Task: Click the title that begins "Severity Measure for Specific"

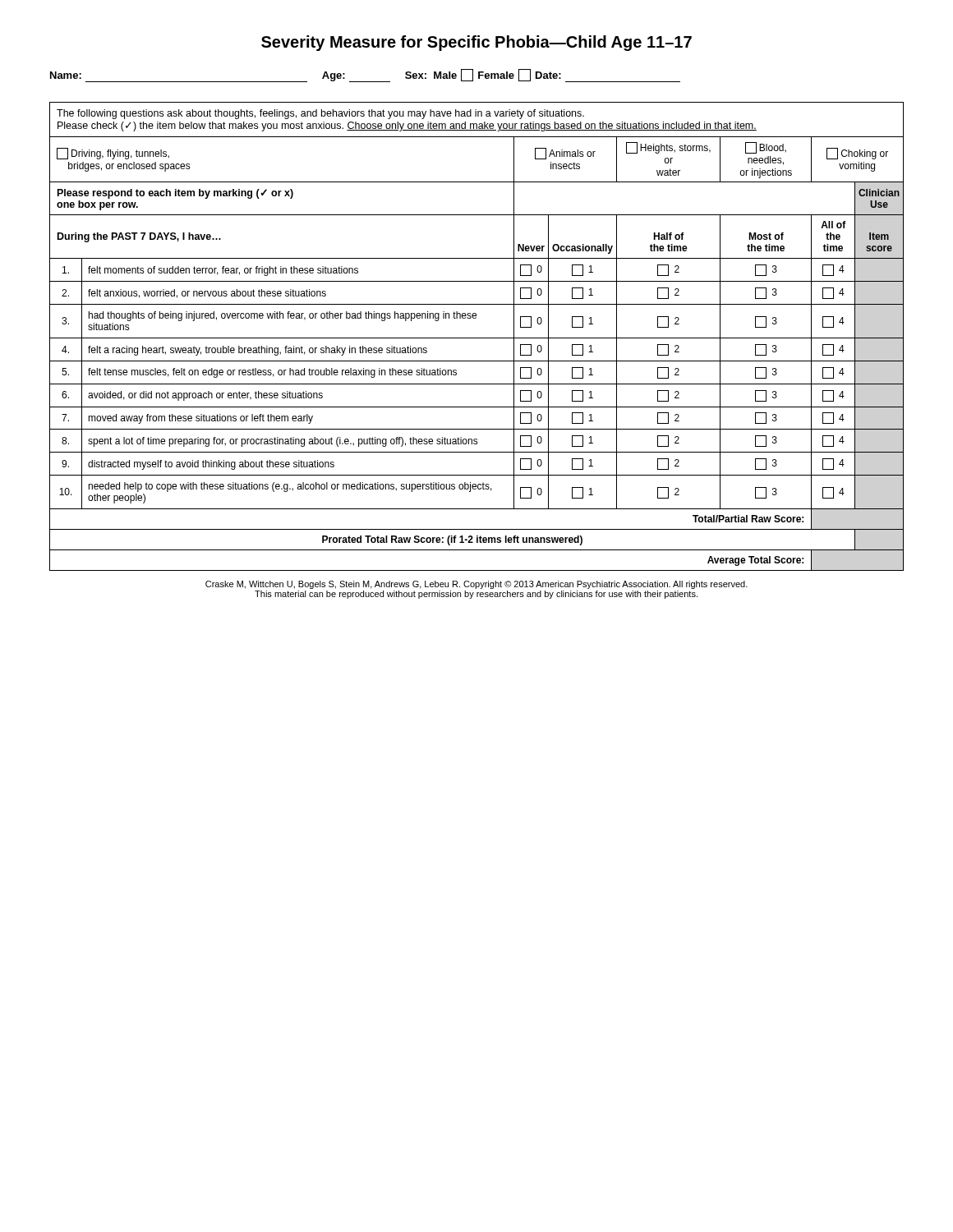Action: [x=476, y=42]
